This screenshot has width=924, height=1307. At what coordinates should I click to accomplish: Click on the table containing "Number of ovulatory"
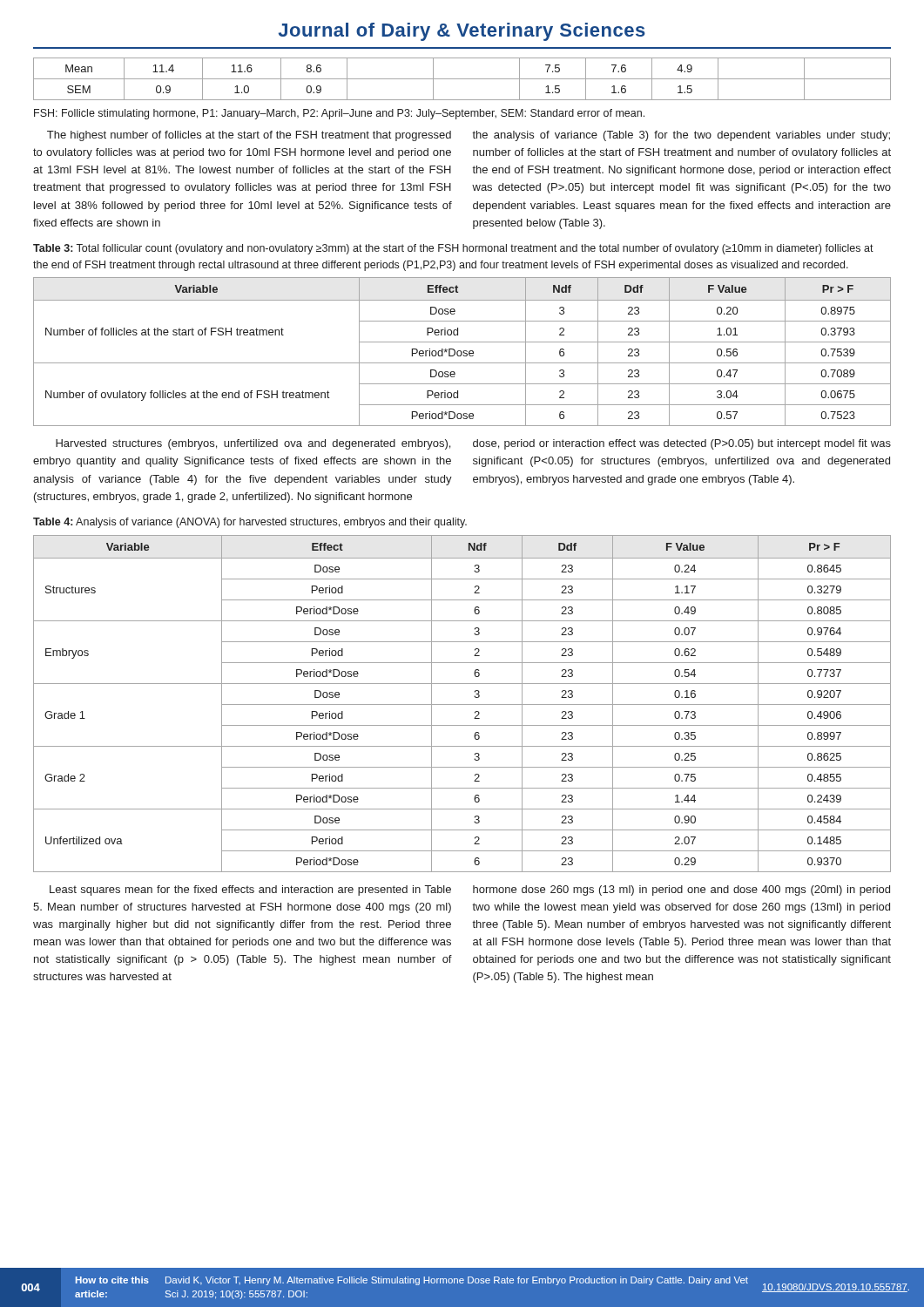click(462, 352)
